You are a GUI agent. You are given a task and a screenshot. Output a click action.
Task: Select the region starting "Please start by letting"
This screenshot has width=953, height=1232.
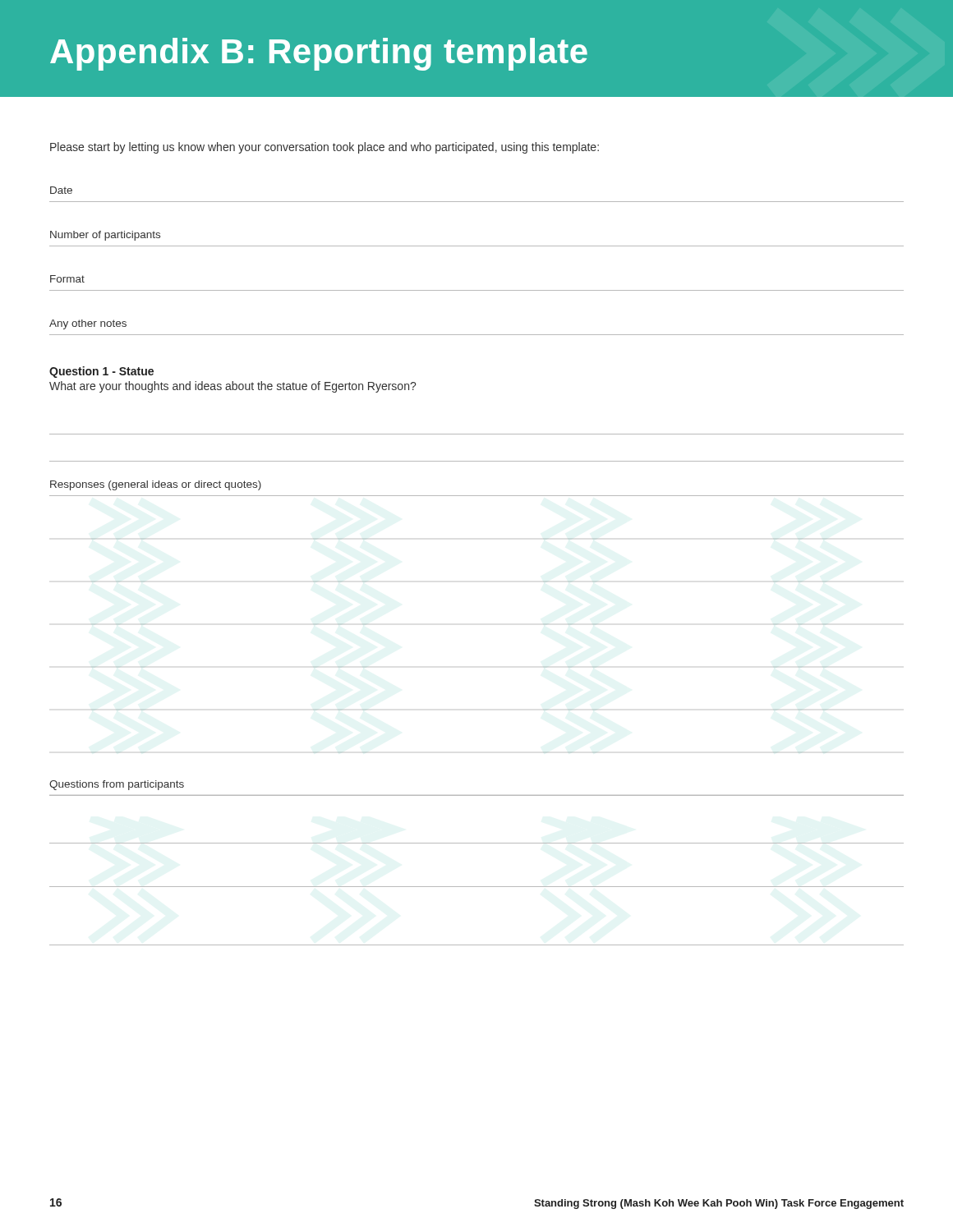pyautogui.click(x=476, y=147)
